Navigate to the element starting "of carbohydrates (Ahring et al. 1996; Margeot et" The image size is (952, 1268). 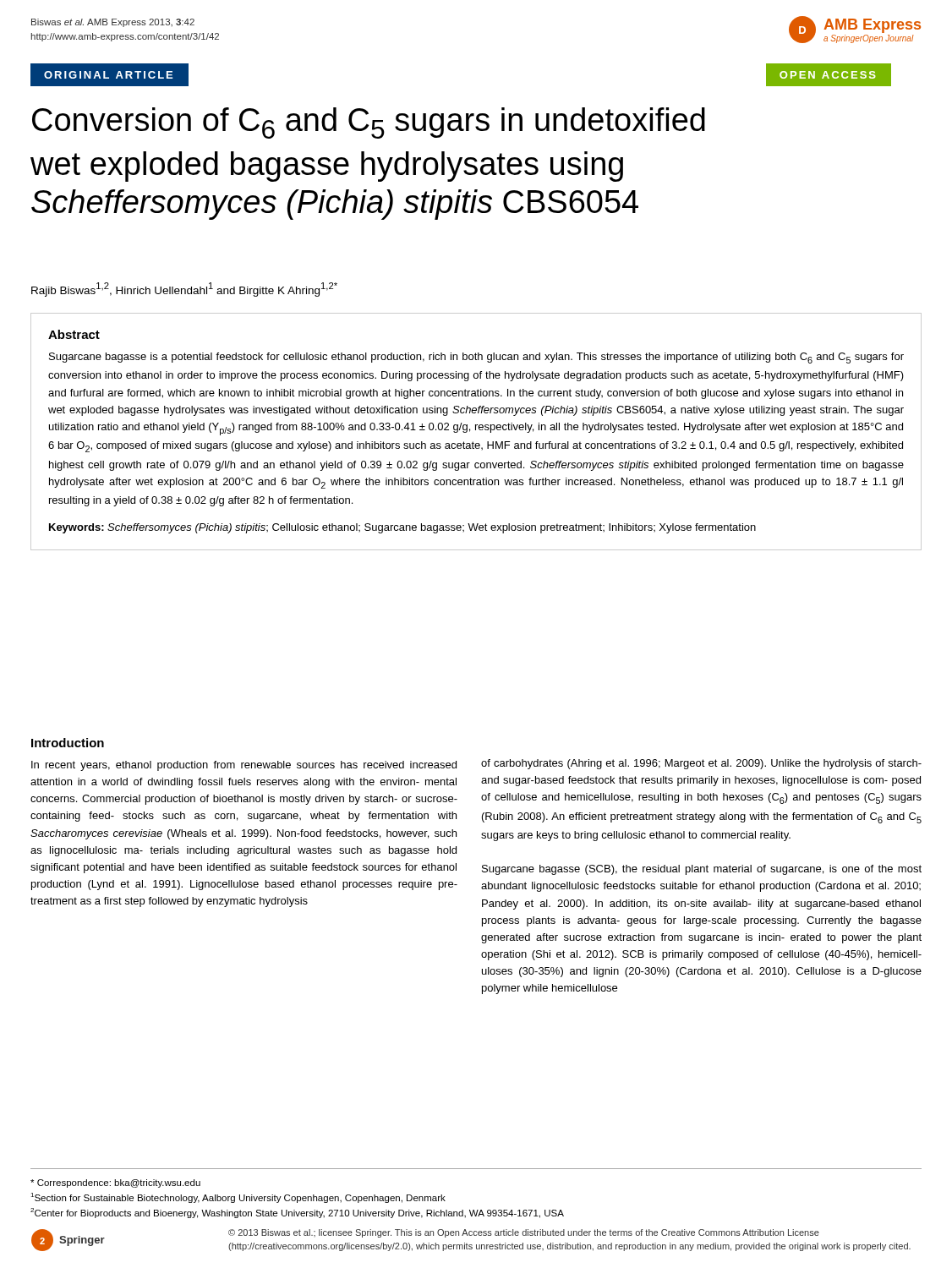coord(701,875)
